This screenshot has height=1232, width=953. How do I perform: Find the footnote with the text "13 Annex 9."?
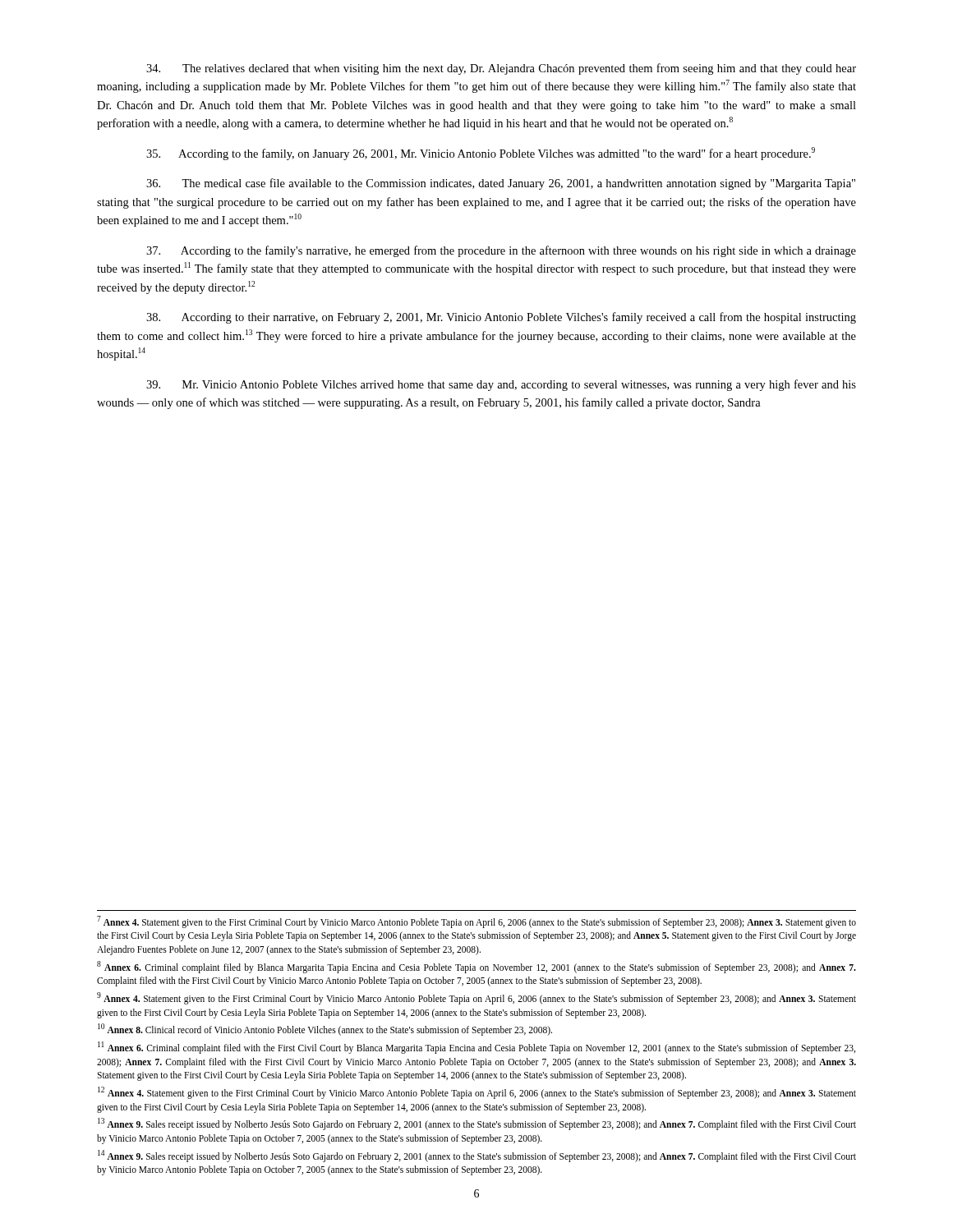click(x=476, y=1131)
